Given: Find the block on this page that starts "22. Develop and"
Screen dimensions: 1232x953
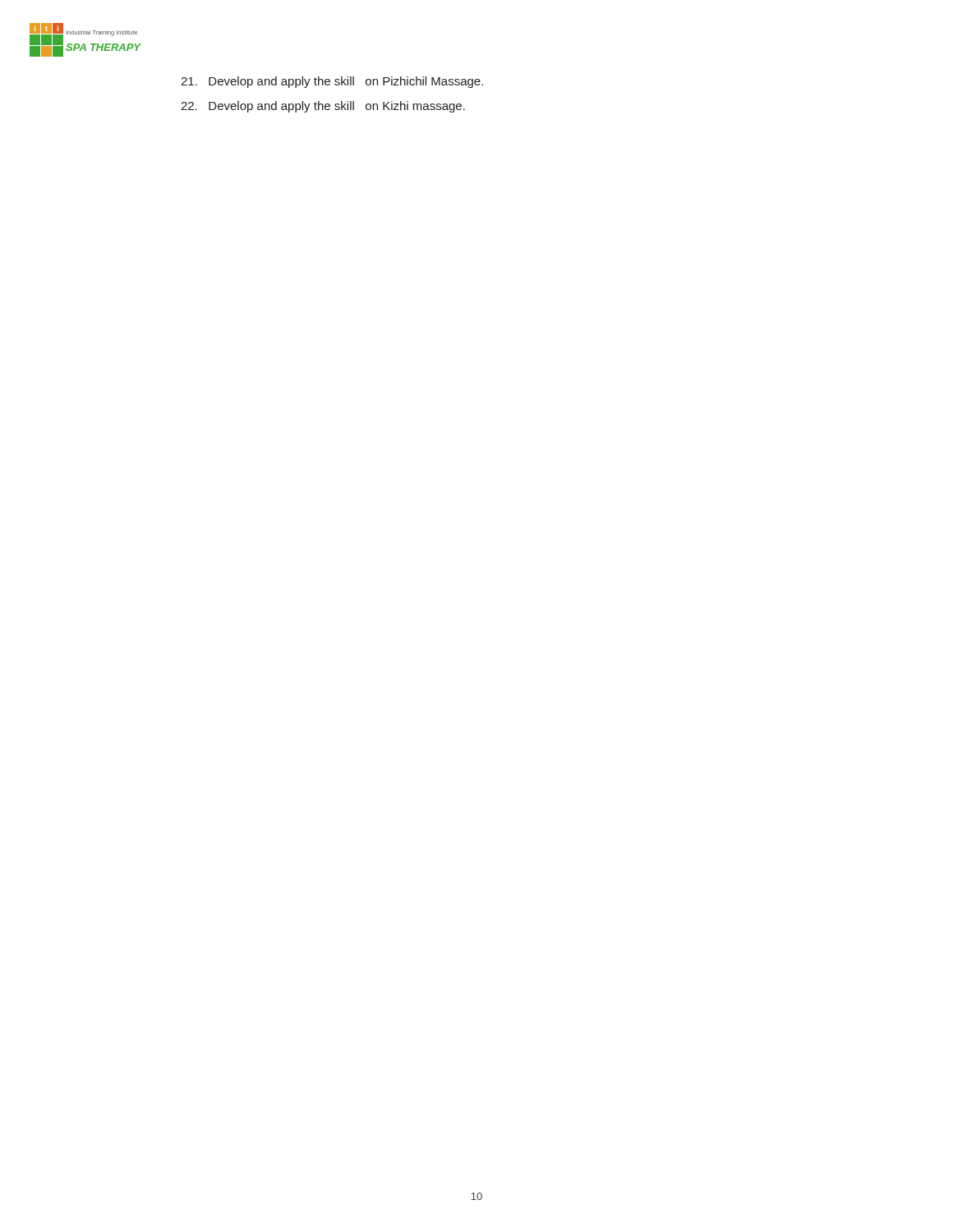Looking at the screenshot, I should coord(323,106).
